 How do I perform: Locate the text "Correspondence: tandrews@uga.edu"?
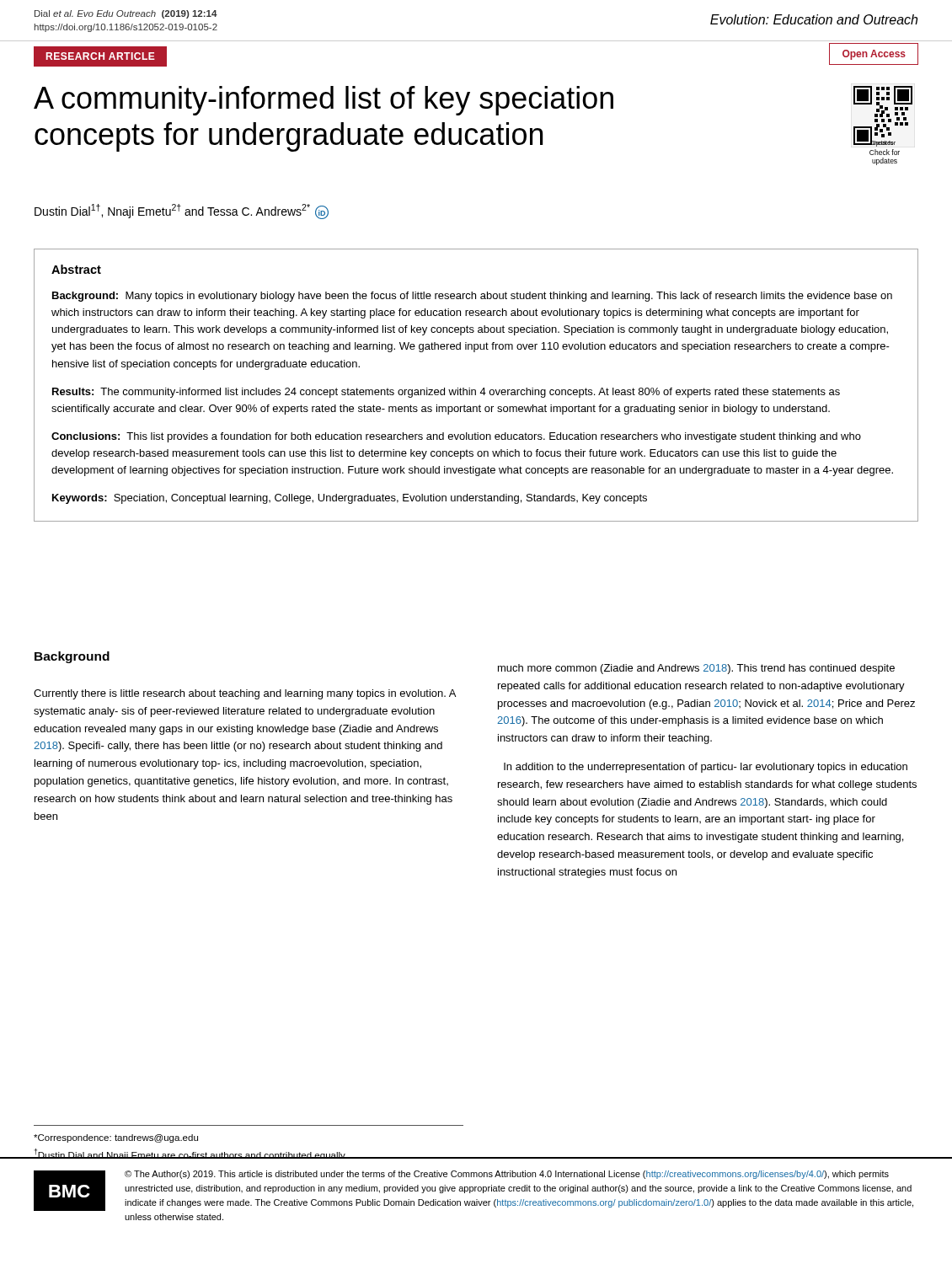(x=116, y=1138)
